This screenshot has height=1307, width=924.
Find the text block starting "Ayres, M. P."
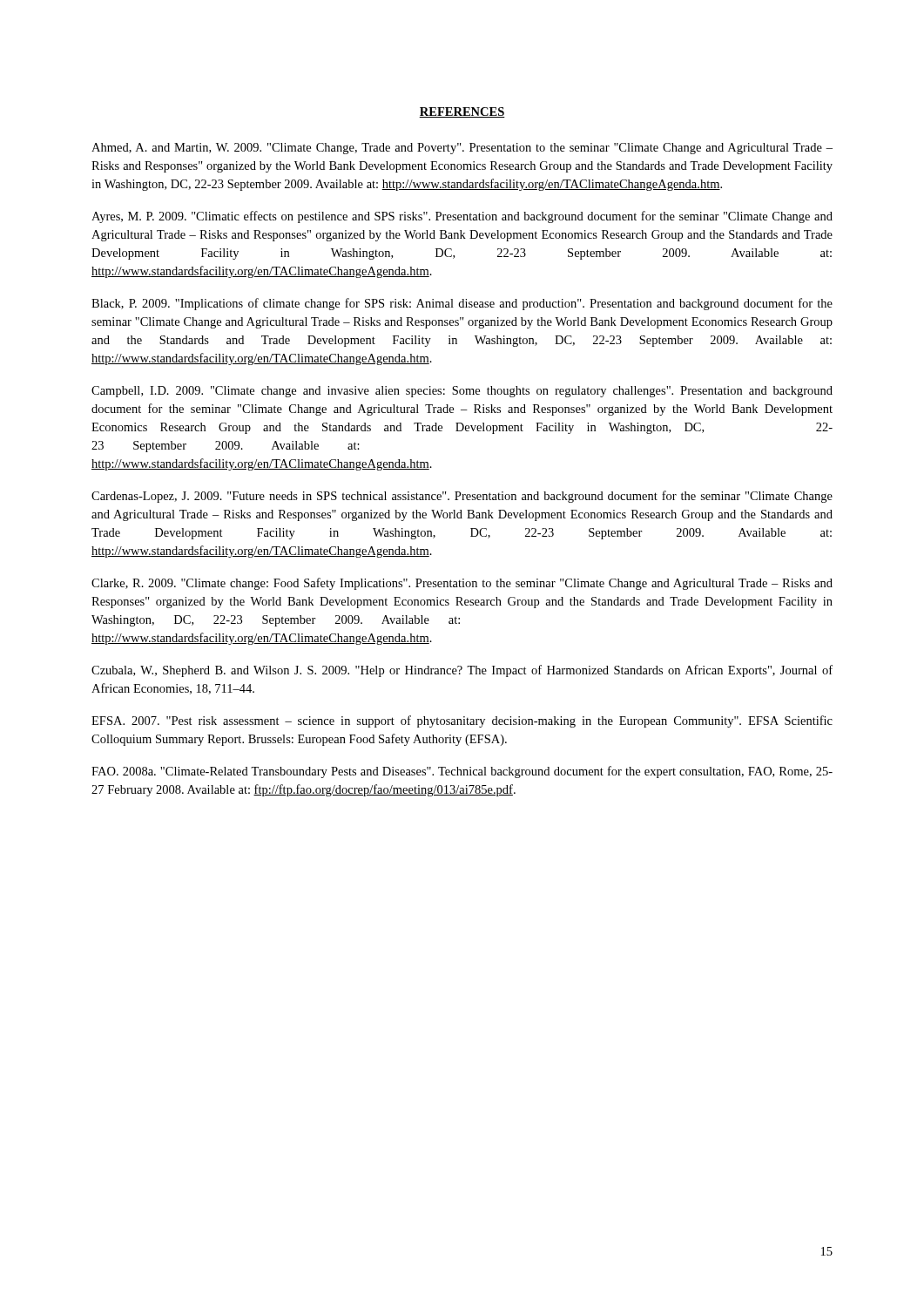[462, 244]
